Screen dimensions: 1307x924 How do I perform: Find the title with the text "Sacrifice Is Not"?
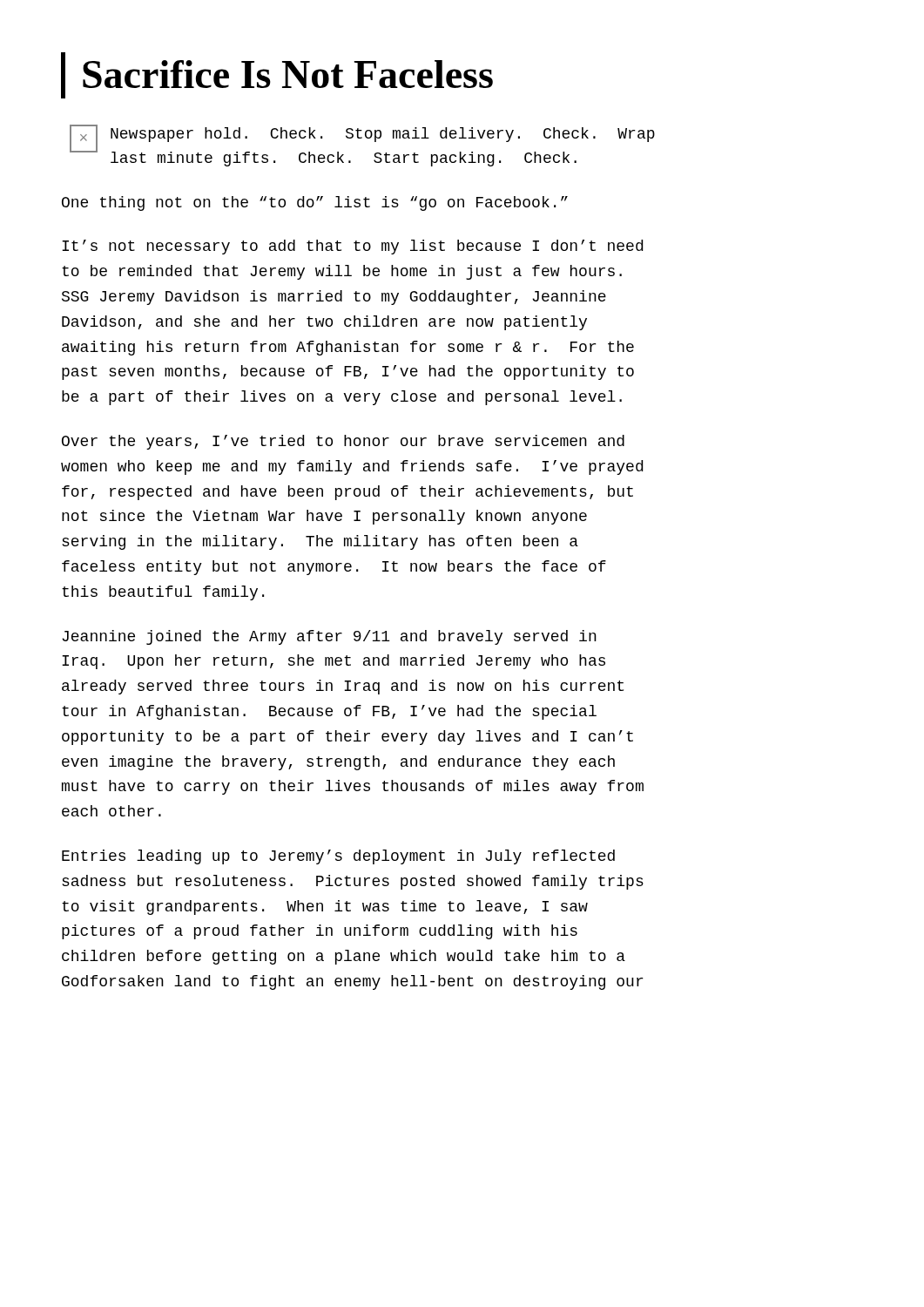coord(462,75)
